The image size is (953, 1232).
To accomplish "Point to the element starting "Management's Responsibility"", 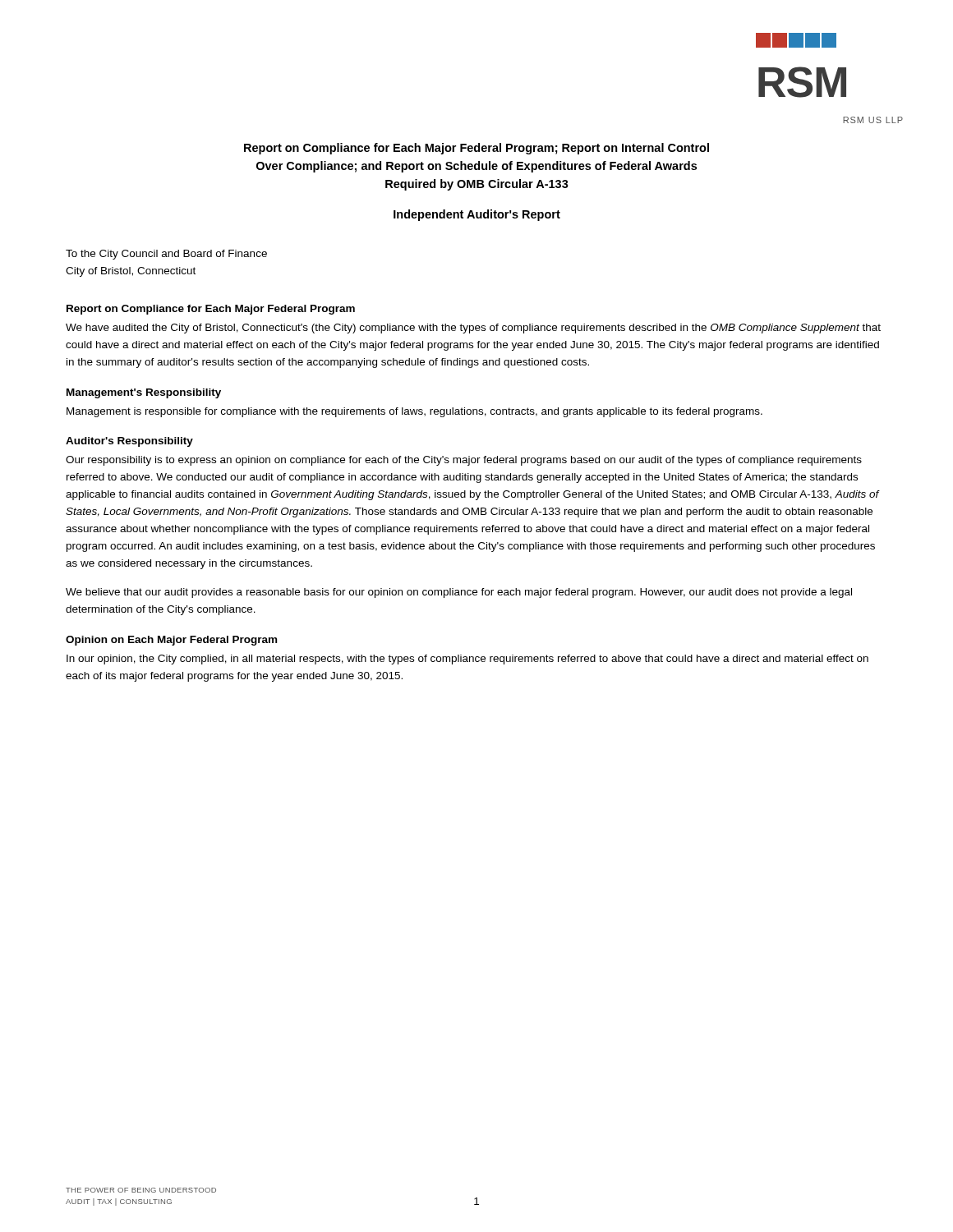I will tap(143, 392).
